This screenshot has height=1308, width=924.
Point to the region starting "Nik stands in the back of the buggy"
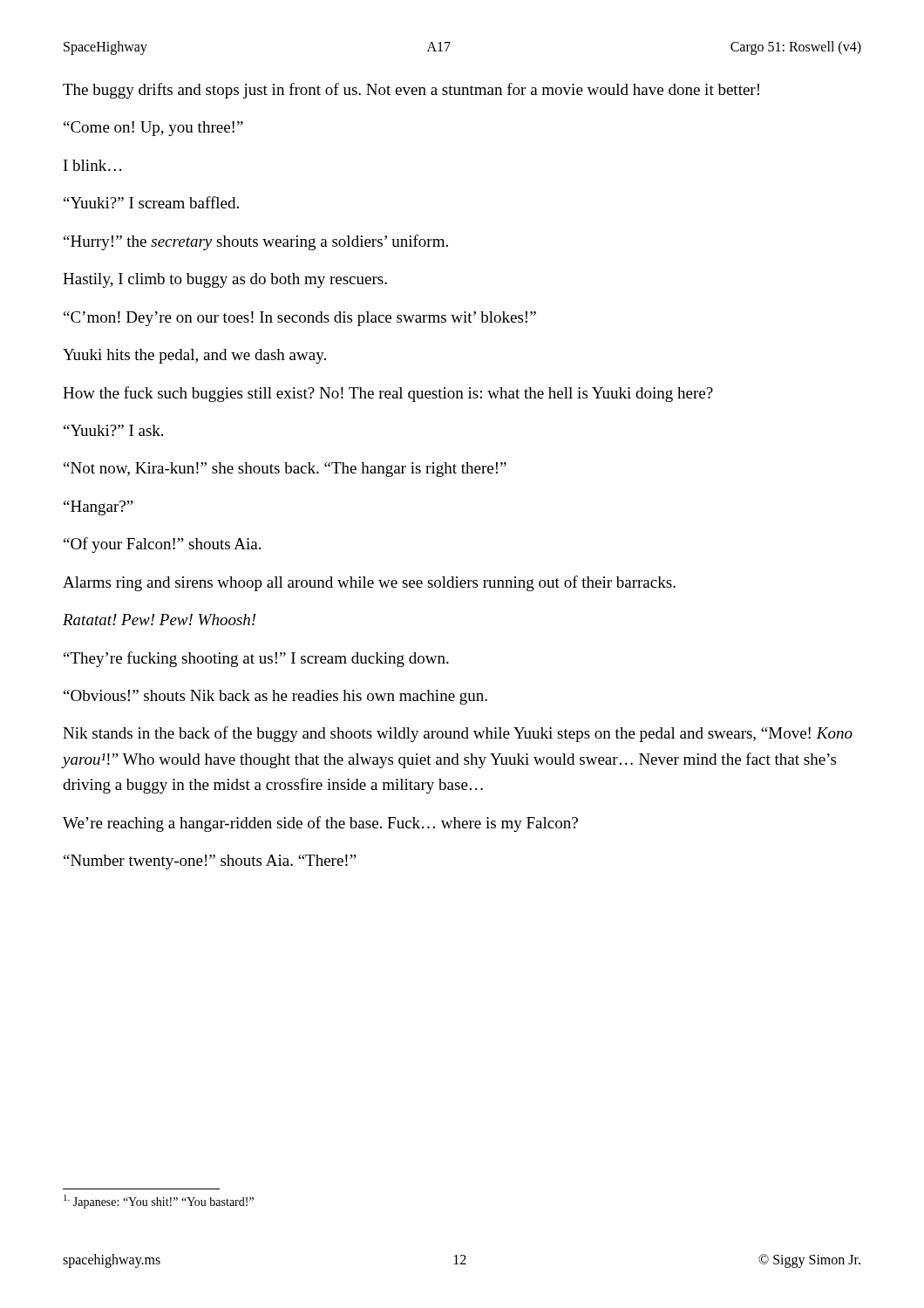pyautogui.click(x=458, y=759)
